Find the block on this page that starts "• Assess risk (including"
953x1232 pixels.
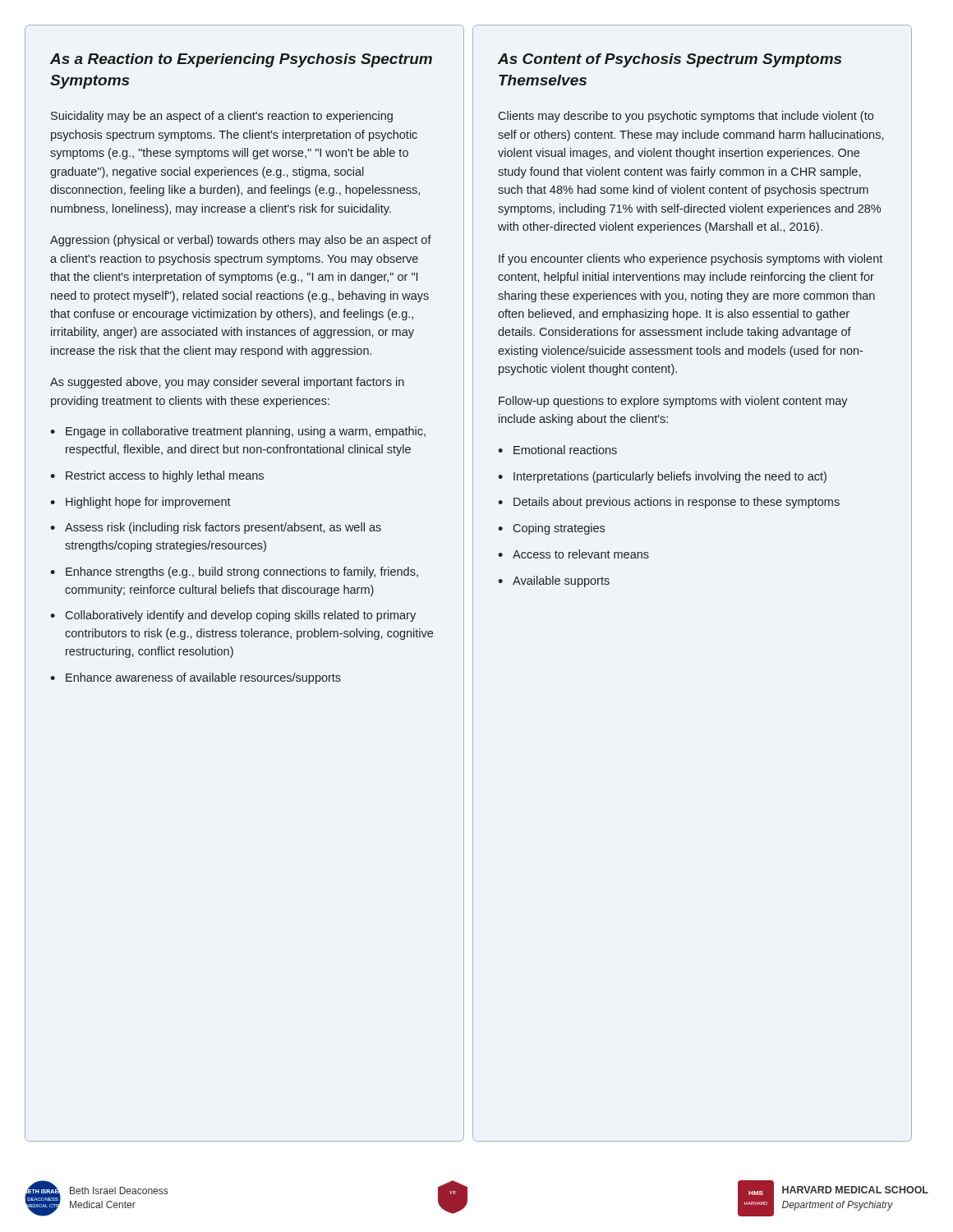point(244,537)
